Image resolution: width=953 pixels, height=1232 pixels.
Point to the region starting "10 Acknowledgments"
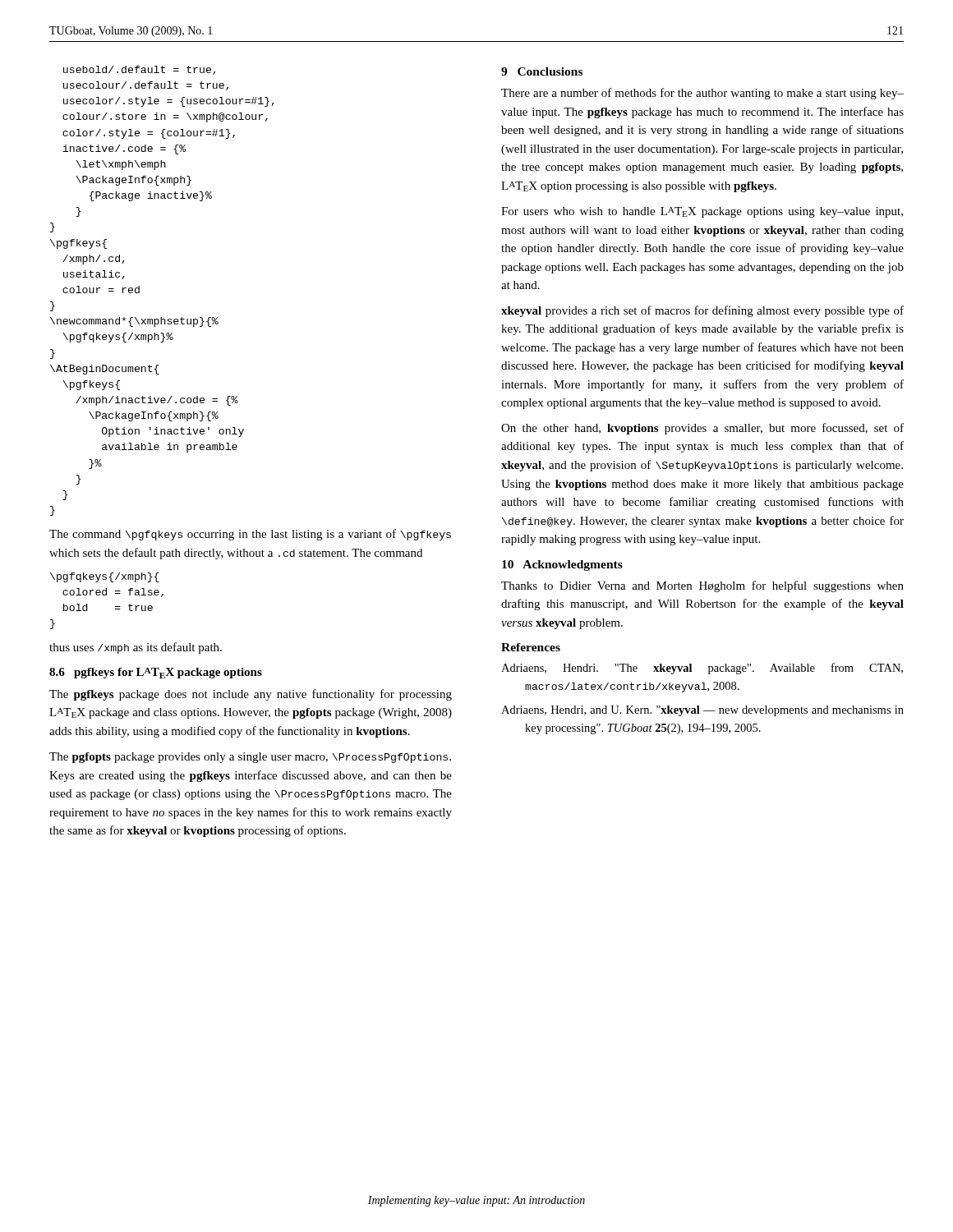click(x=562, y=565)
